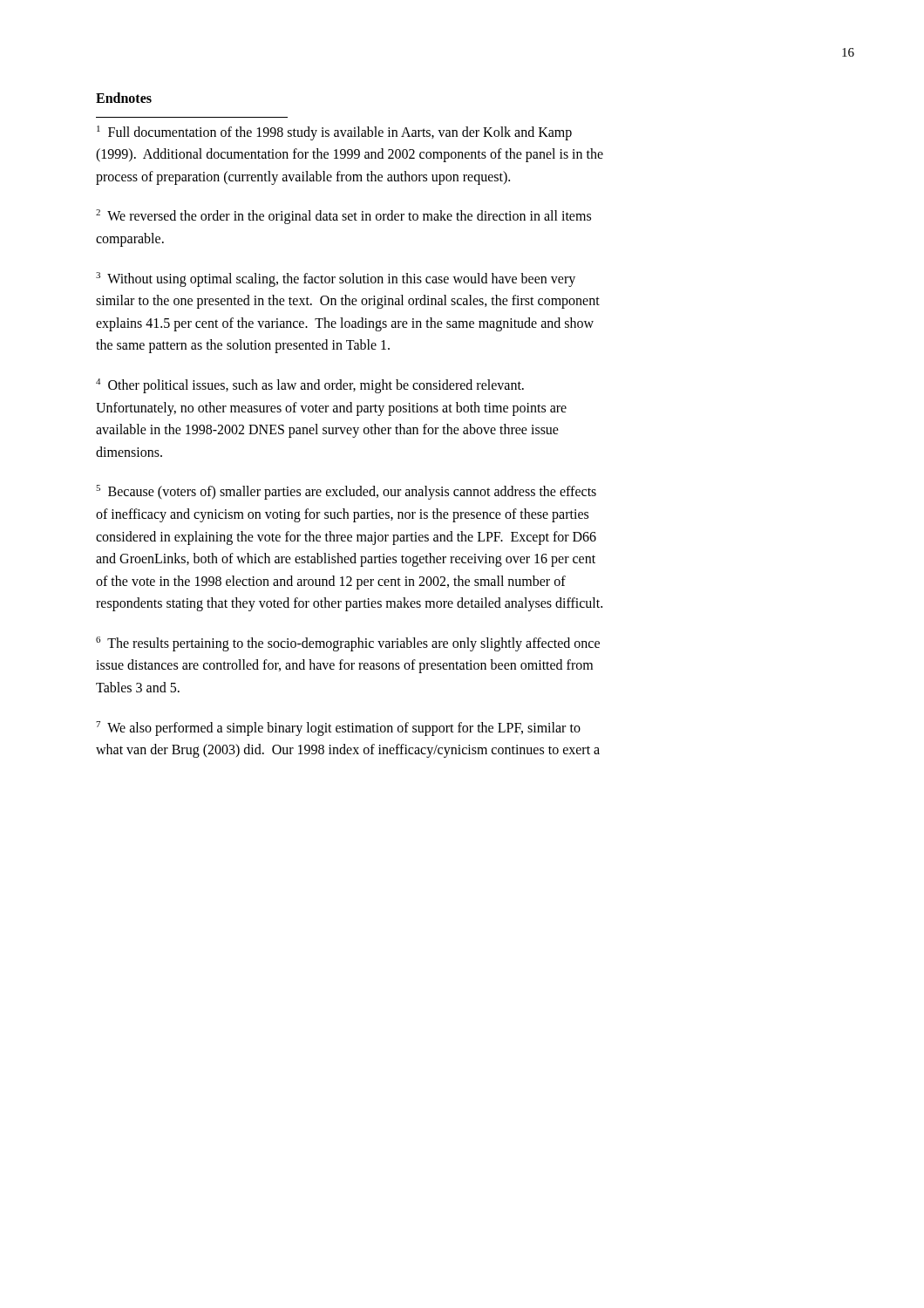Point to the block beginning "2 We reversed the order in the original"
Viewport: 924px width, 1308px height.
[x=462, y=228]
